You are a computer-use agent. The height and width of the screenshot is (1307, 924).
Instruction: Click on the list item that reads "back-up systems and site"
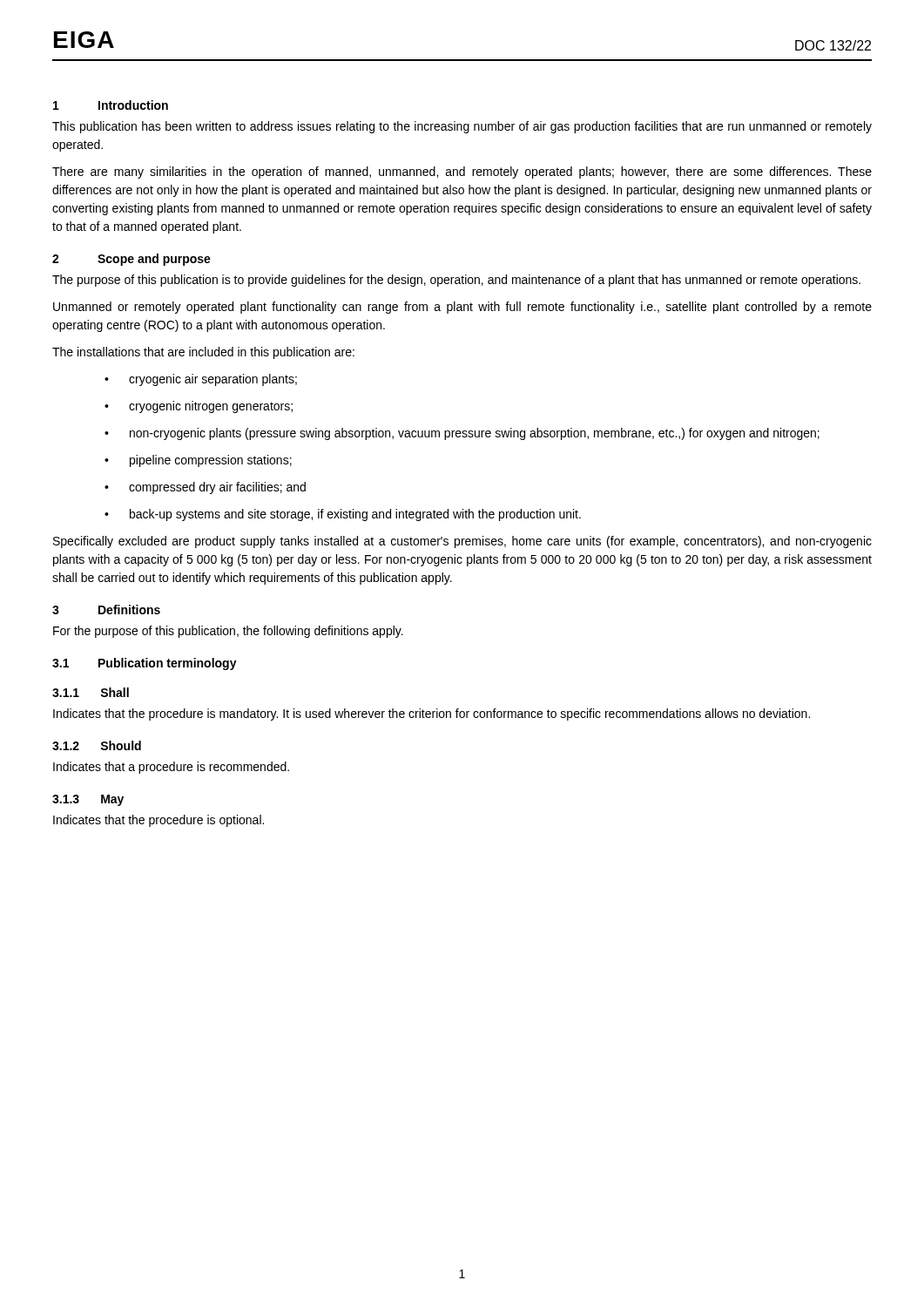462,515
